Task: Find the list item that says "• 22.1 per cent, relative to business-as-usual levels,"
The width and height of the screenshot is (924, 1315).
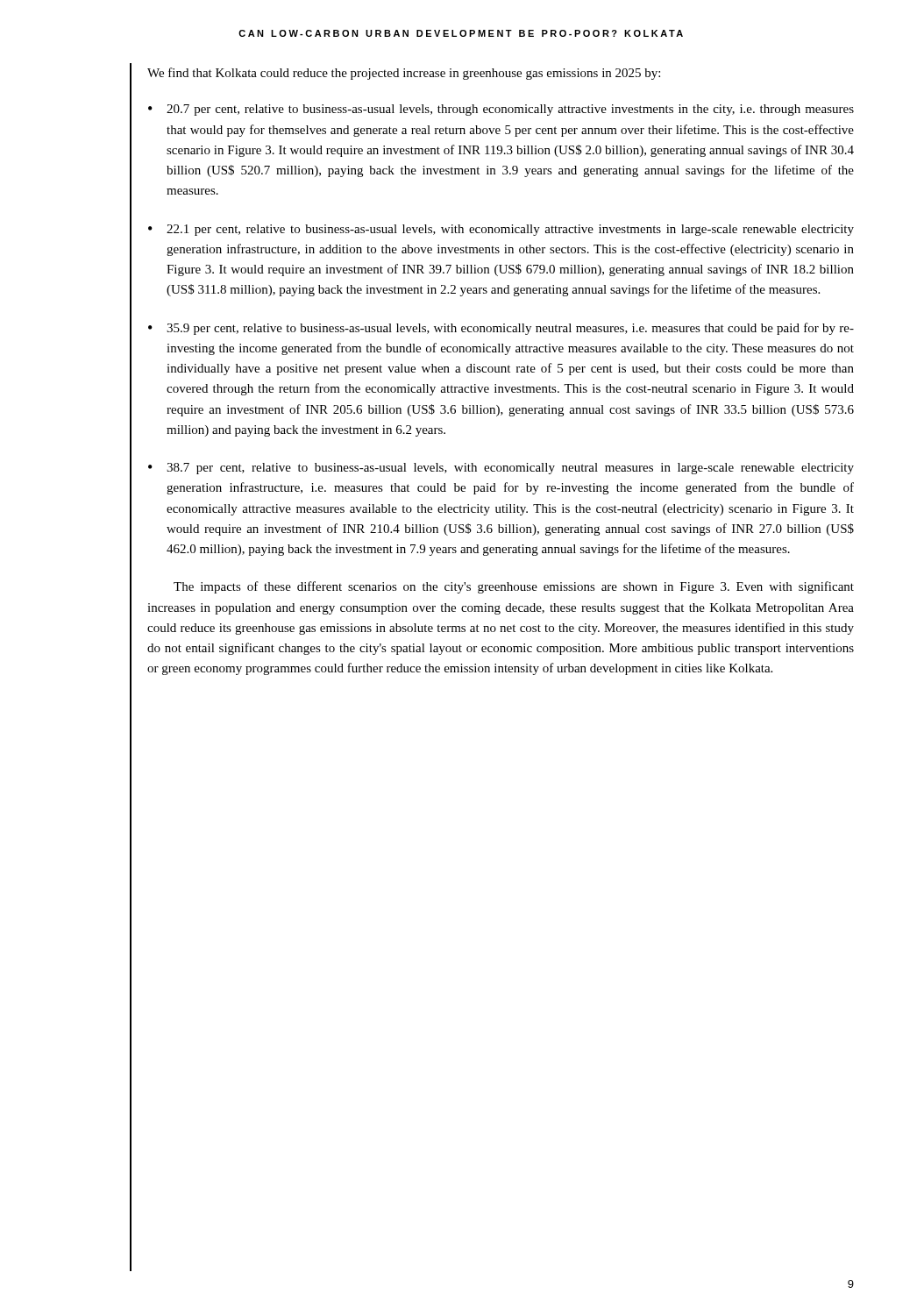Action: pos(501,259)
